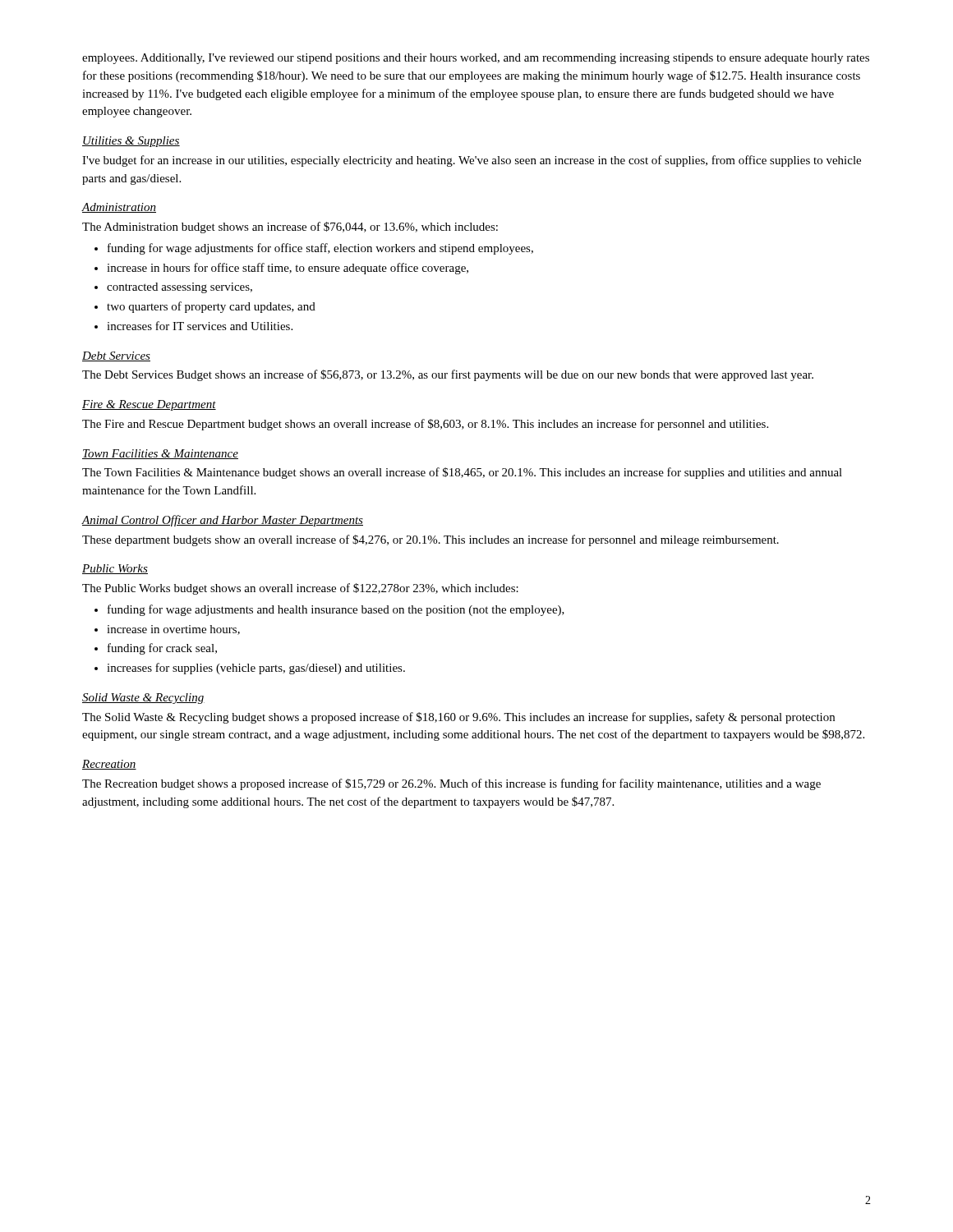Find the block on this page that starts "I've budget for"
This screenshot has height=1232, width=953.
pos(476,170)
